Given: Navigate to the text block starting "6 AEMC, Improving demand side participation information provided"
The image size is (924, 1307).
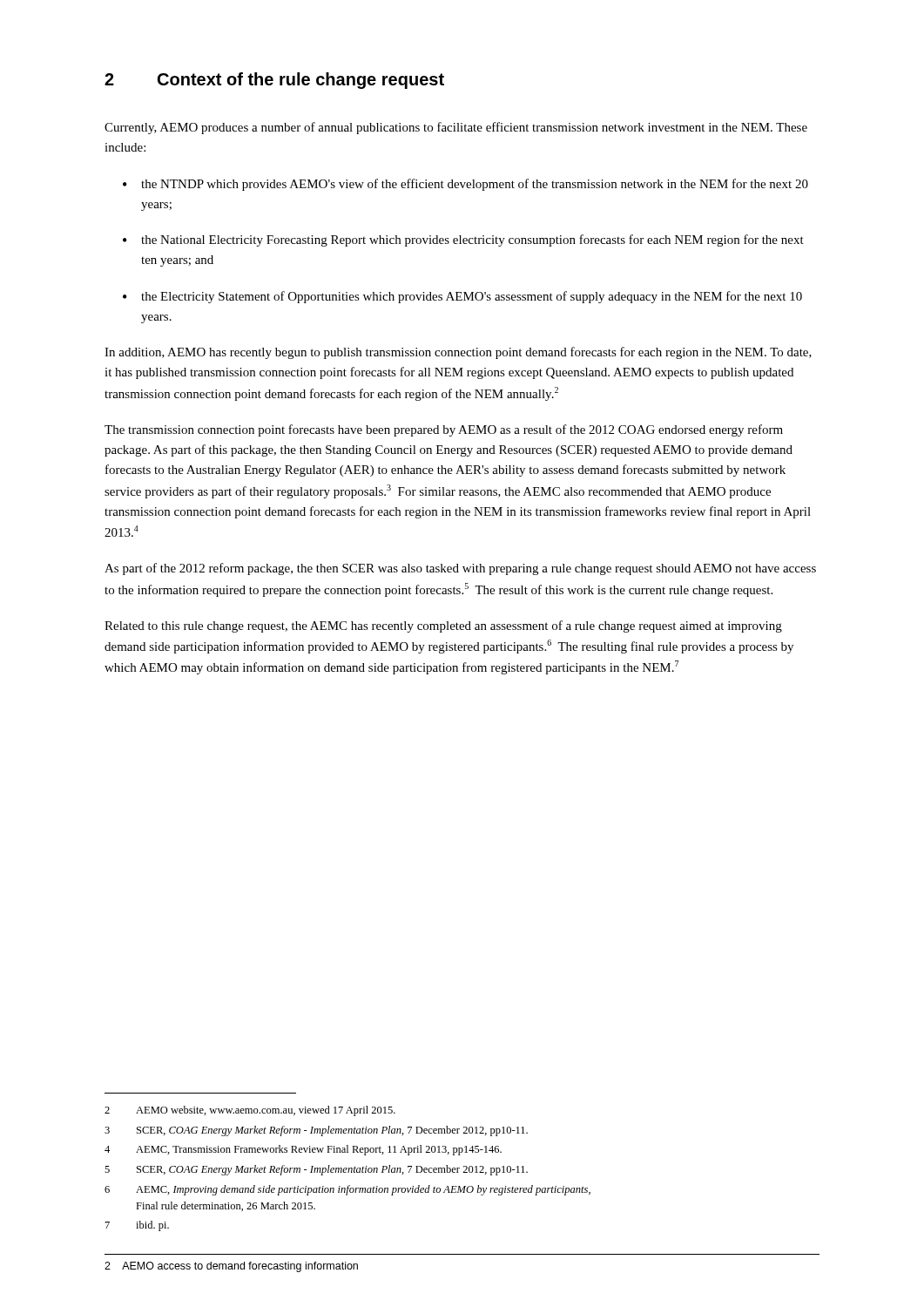Looking at the screenshot, I should [x=348, y=1198].
